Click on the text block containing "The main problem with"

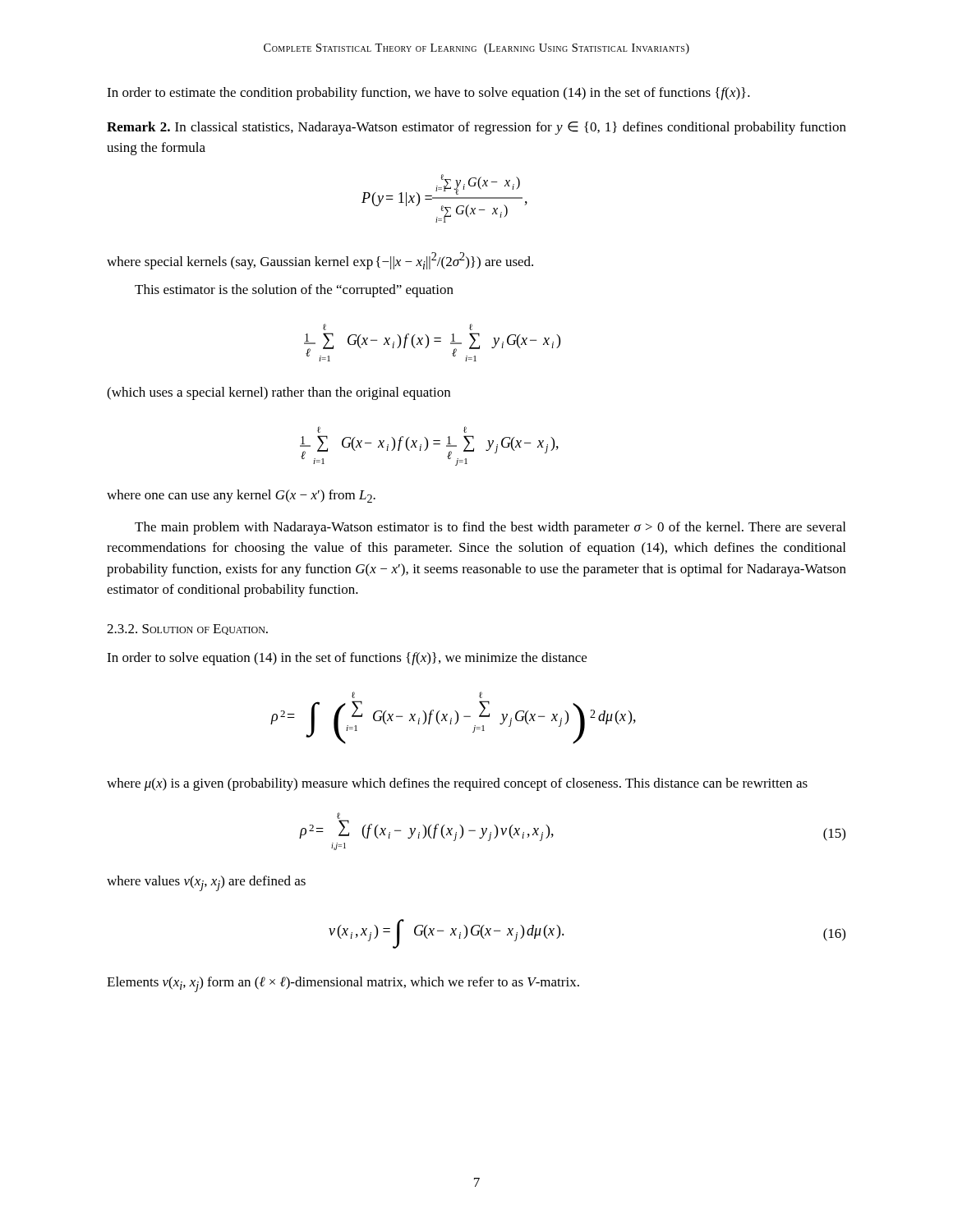(476, 558)
